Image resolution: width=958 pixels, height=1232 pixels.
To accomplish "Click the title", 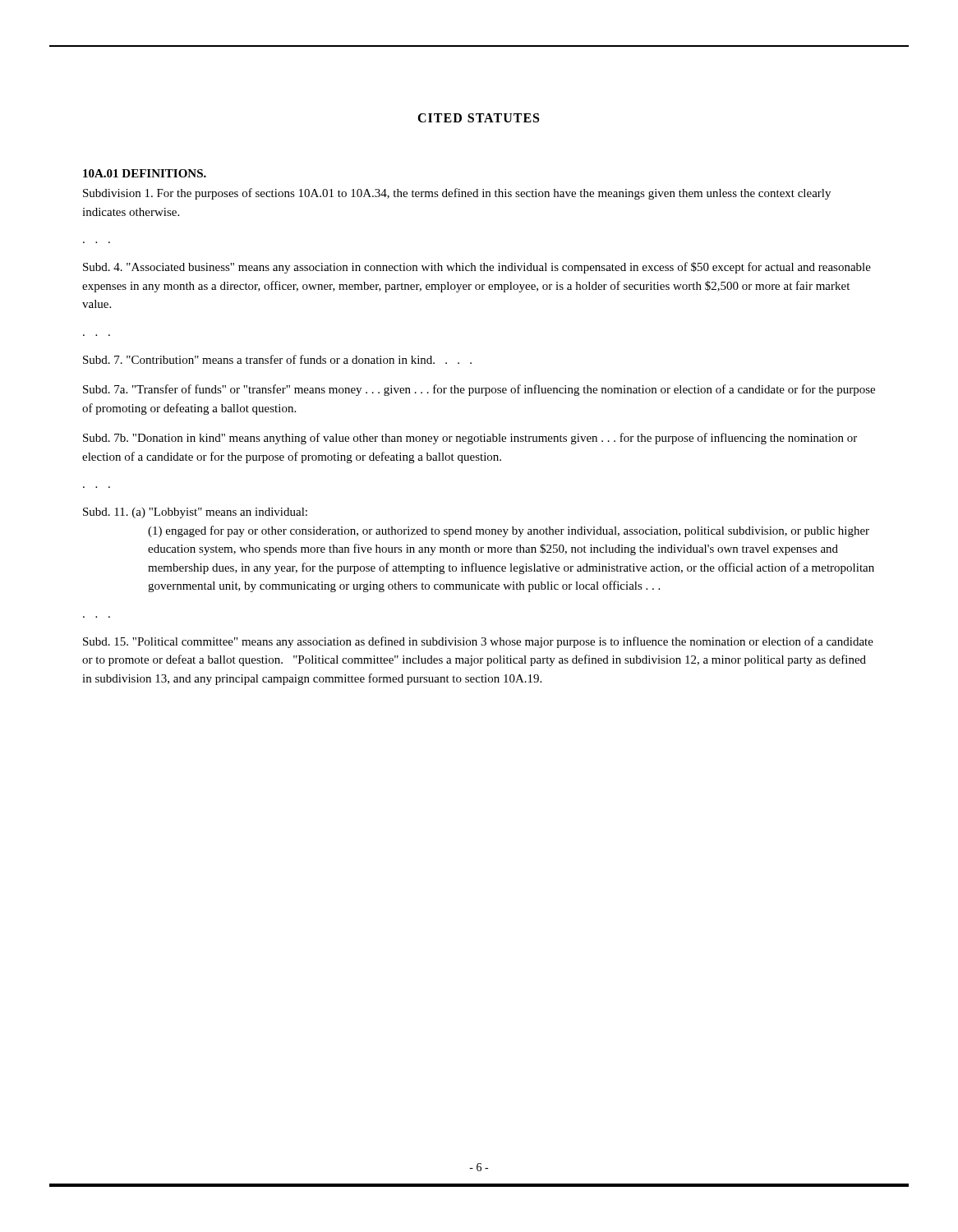I will click(479, 118).
